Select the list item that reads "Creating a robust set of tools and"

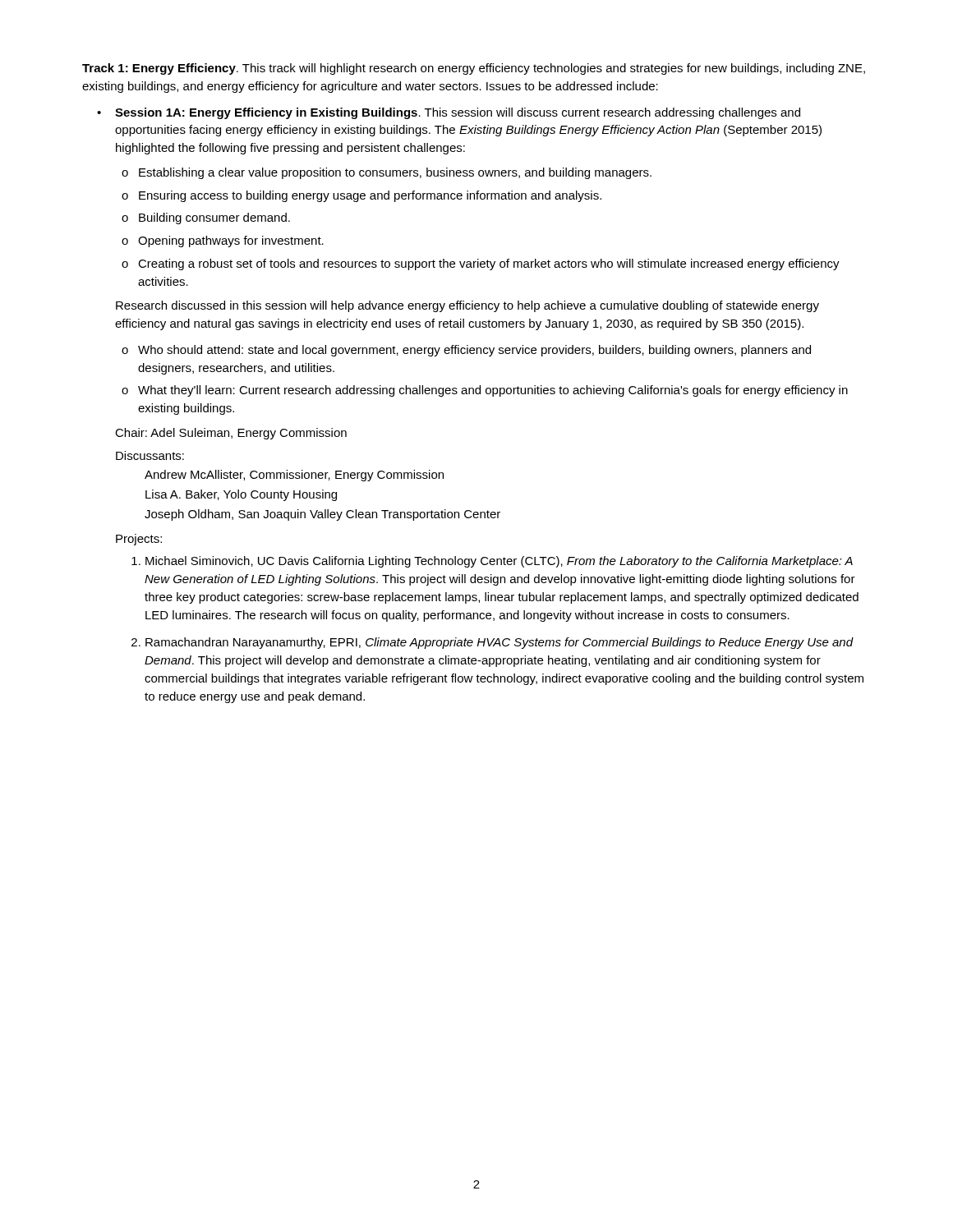[489, 272]
